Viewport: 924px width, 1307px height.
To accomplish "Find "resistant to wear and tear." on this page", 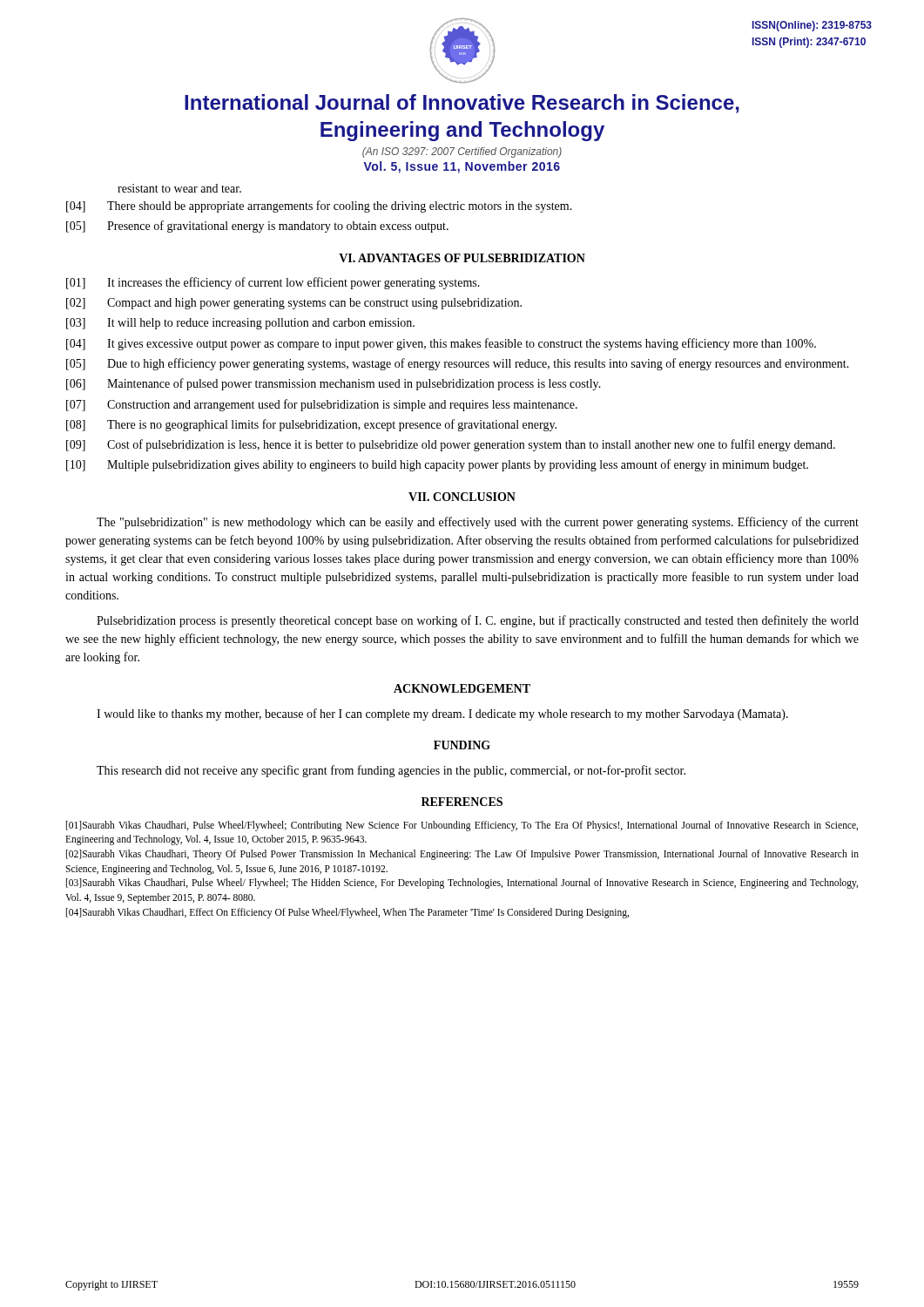I will (x=180, y=189).
